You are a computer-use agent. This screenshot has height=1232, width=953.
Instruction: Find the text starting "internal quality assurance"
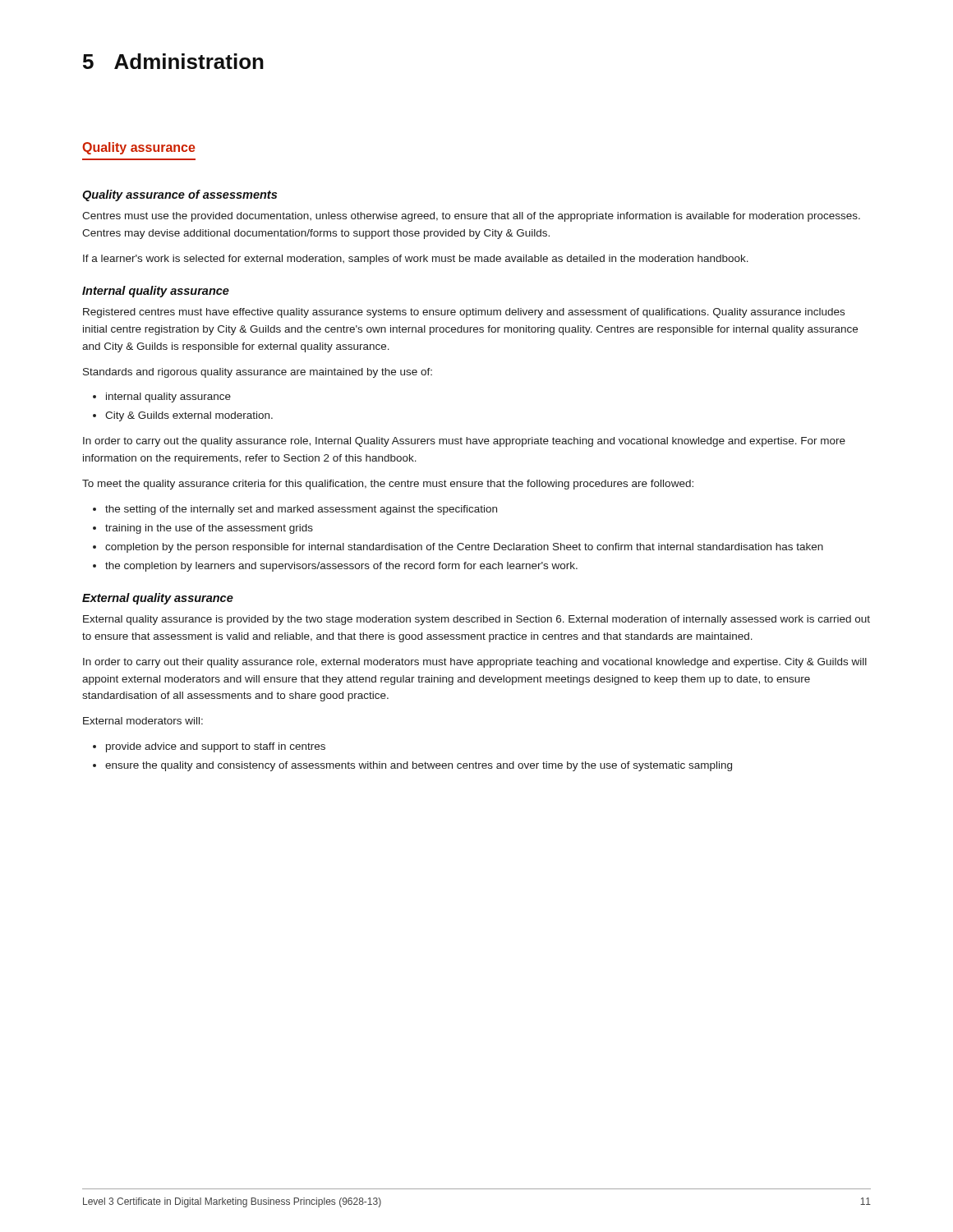point(168,397)
